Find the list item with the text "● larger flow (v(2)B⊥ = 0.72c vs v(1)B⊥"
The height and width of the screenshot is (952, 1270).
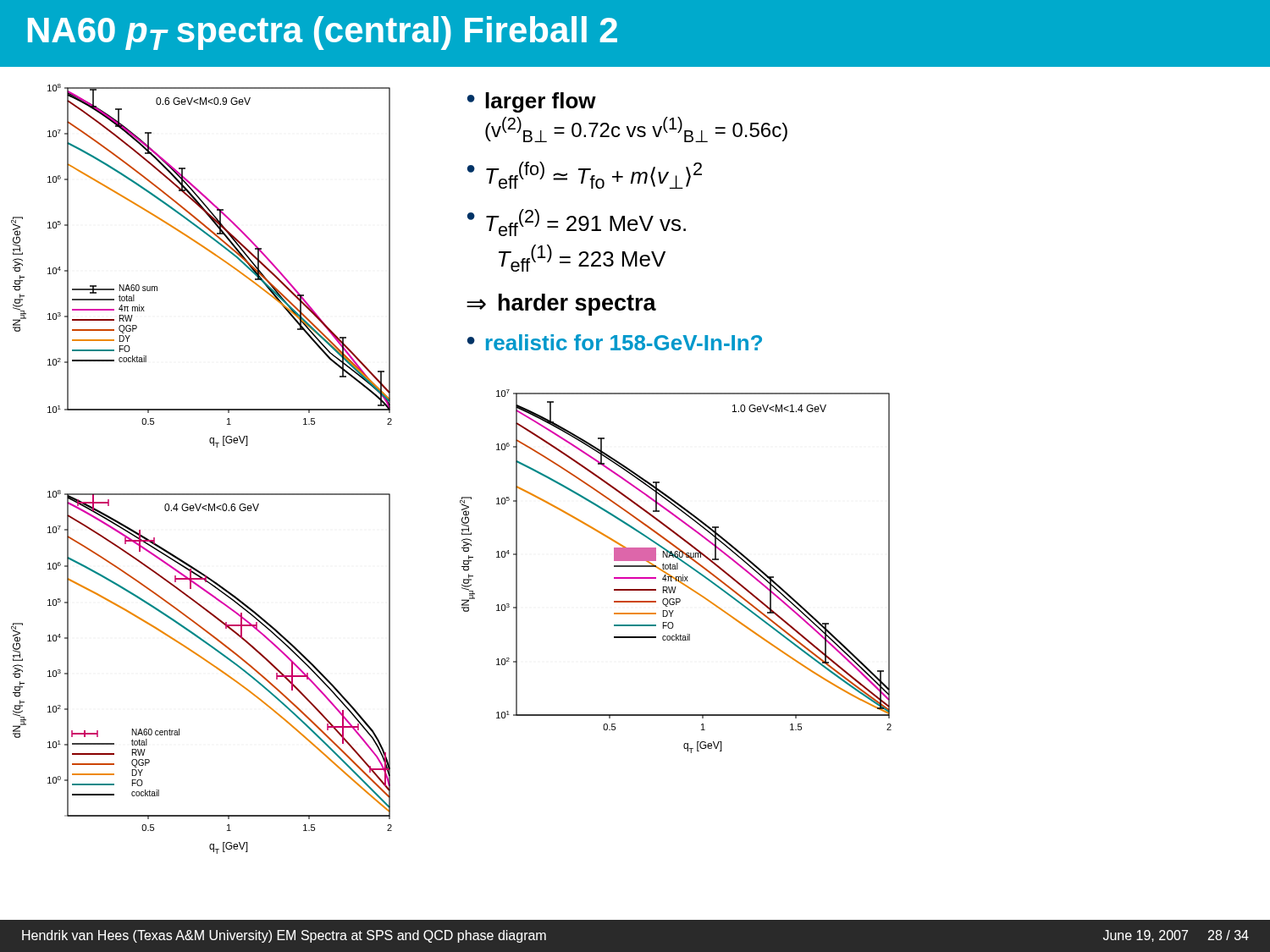[x=627, y=117]
